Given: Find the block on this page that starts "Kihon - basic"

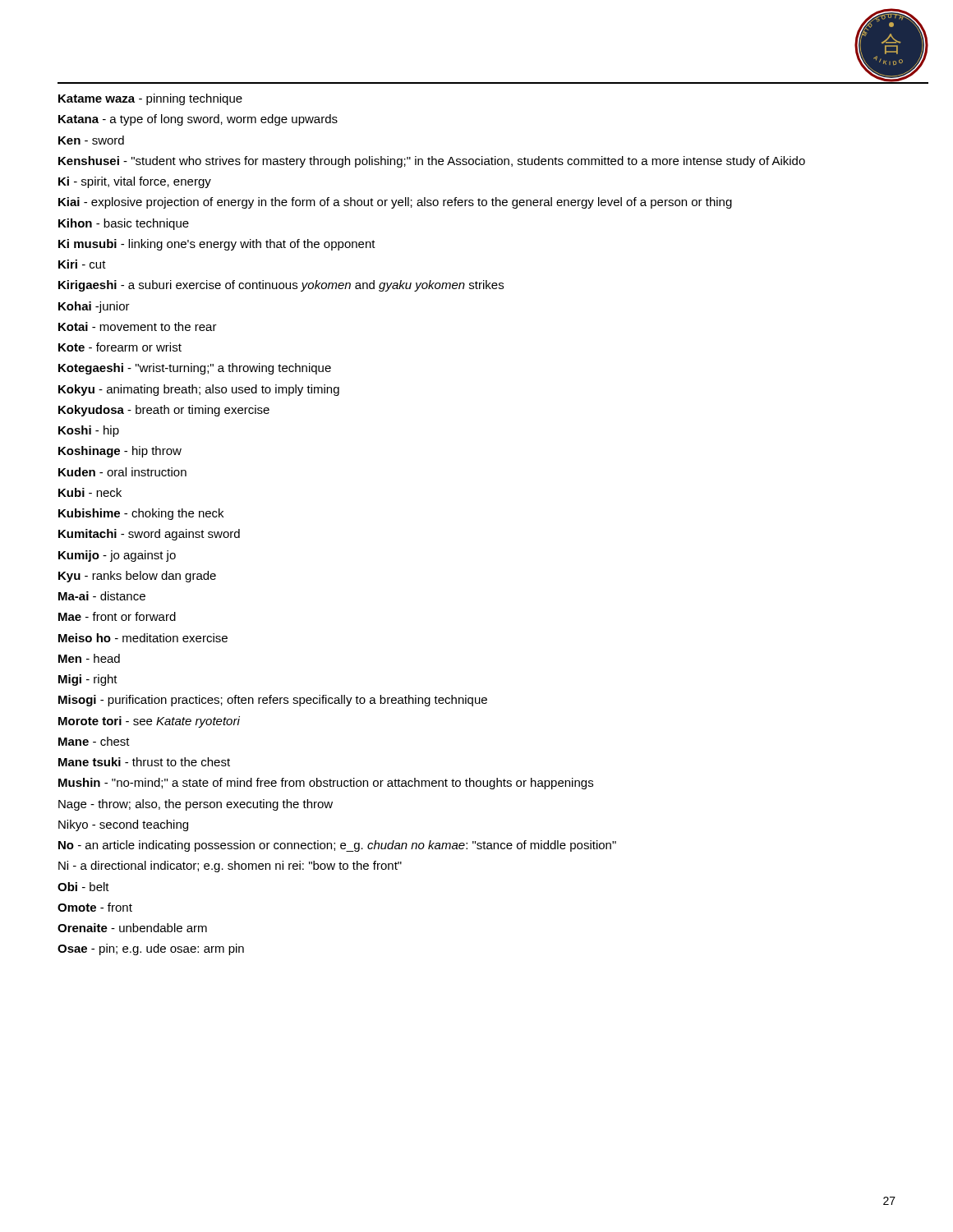Looking at the screenshot, I should click(124, 224).
